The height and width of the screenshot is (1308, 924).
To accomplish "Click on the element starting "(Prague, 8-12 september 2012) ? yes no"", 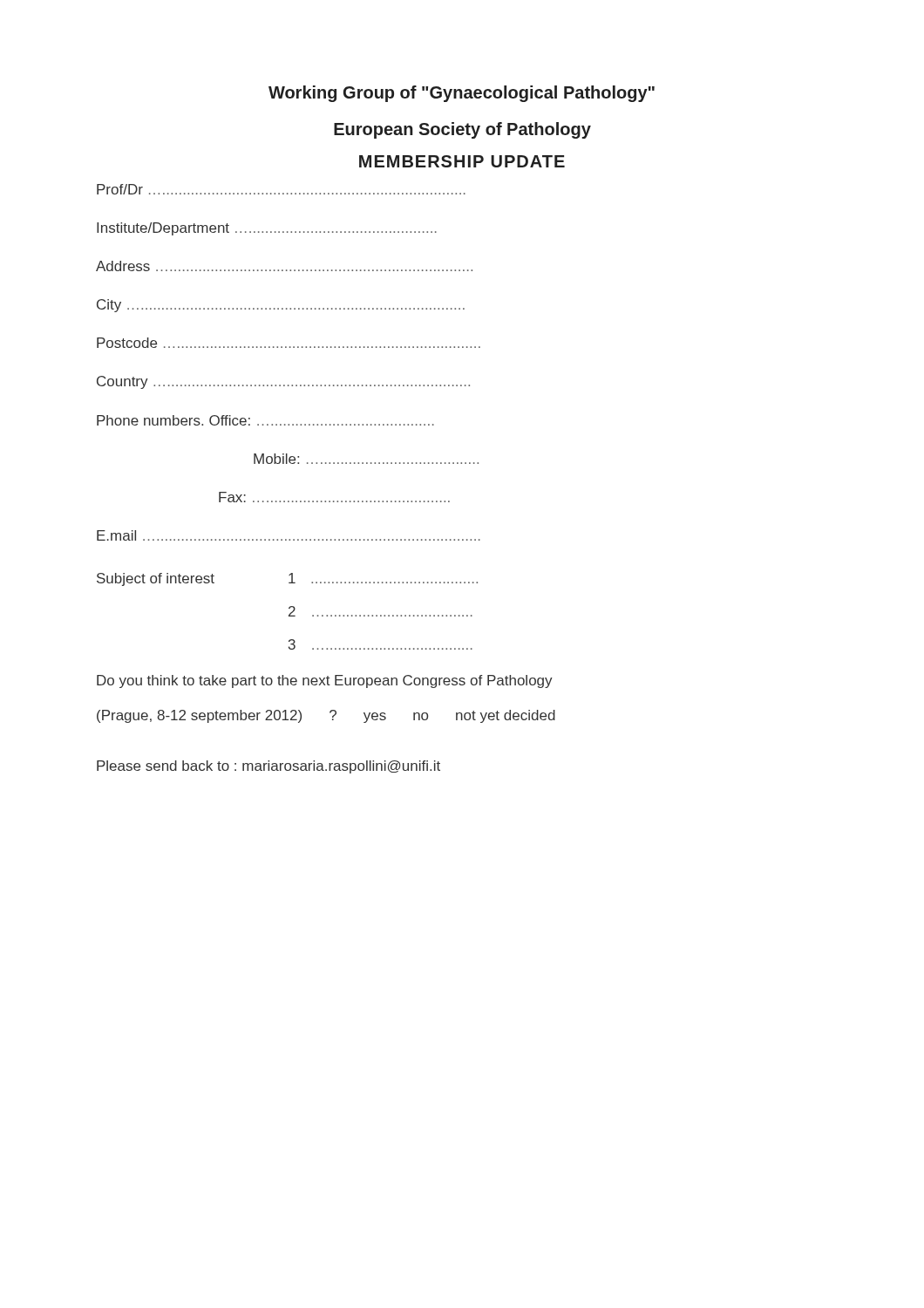I will click(x=326, y=716).
